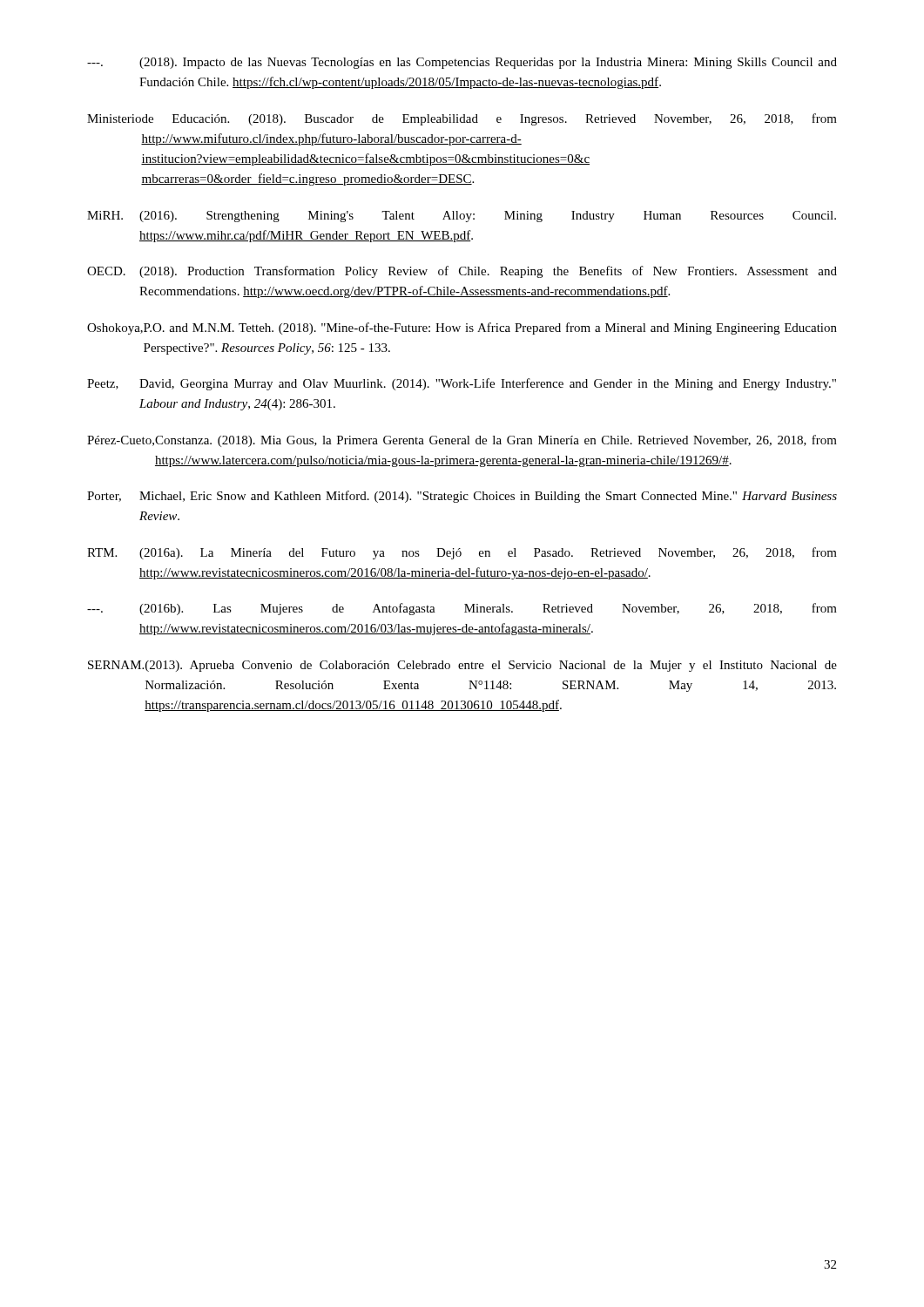Navigate to the region starting "Oshokoya, P.O. and M.N.M."
The image size is (924, 1307).
(x=462, y=338)
